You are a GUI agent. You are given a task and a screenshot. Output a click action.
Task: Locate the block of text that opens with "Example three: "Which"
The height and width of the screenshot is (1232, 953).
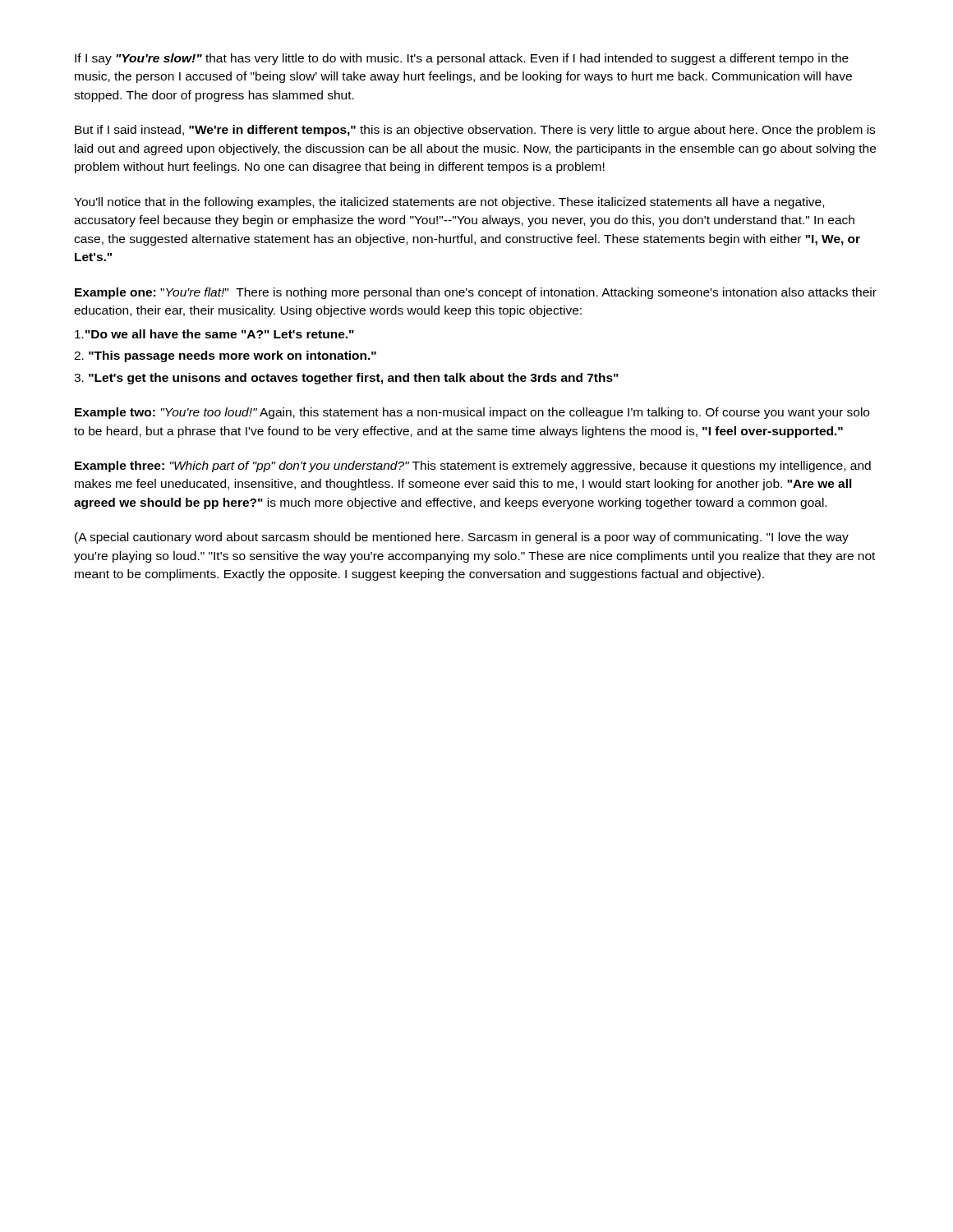[473, 484]
